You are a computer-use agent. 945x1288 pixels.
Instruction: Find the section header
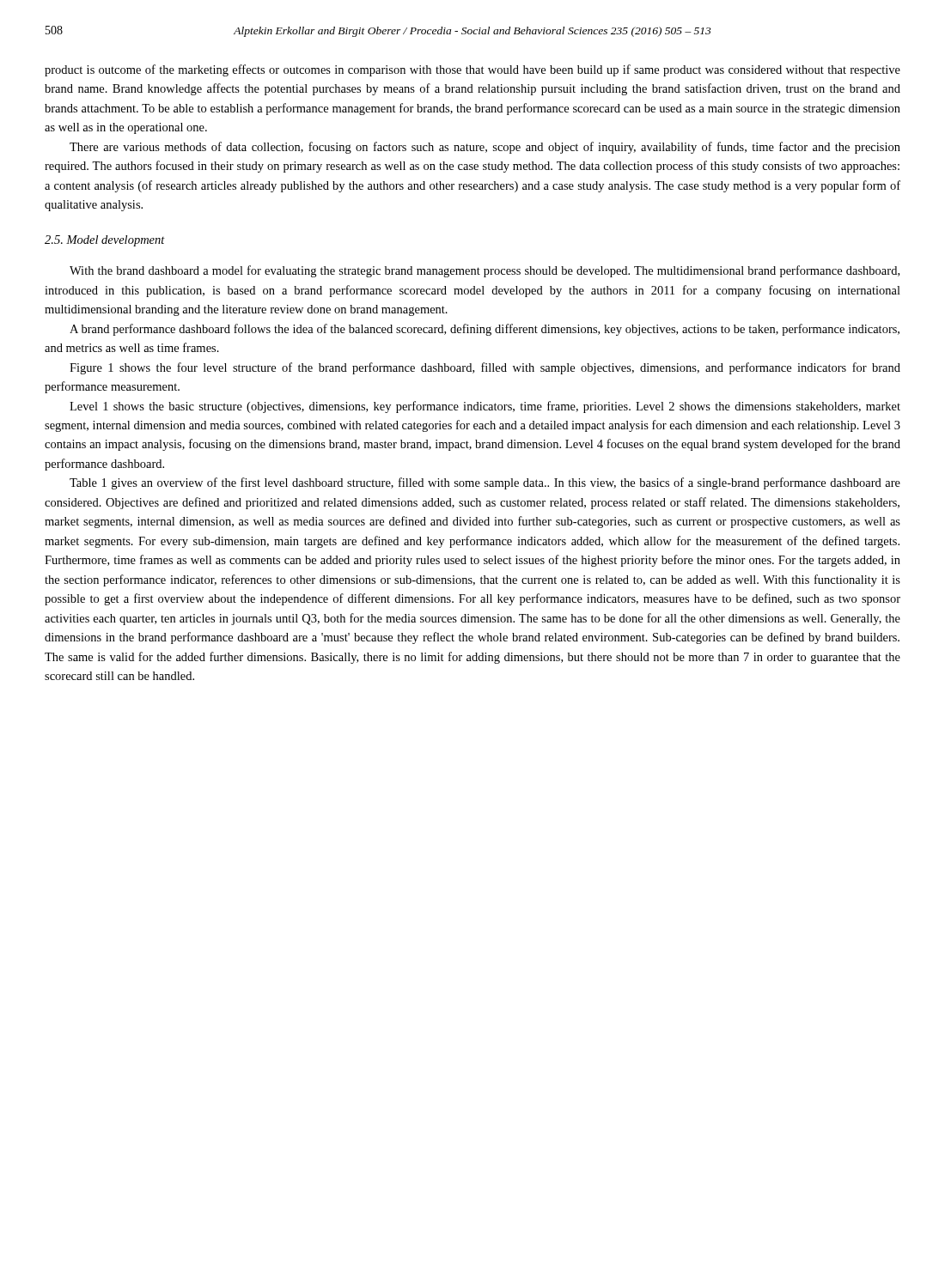click(105, 239)
